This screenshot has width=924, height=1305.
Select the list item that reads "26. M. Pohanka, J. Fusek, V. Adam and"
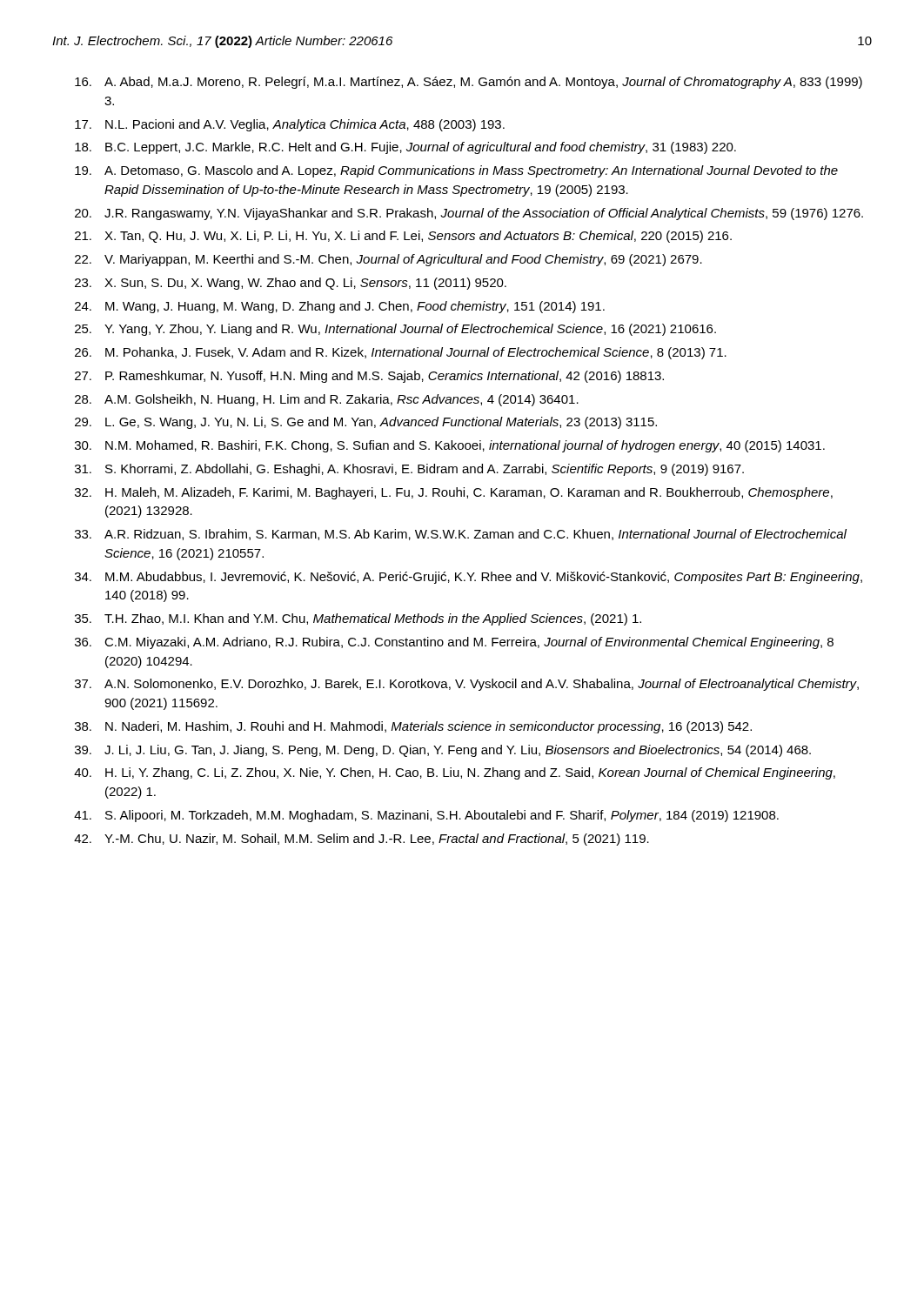pyautogui.click(x=462, y=352)
